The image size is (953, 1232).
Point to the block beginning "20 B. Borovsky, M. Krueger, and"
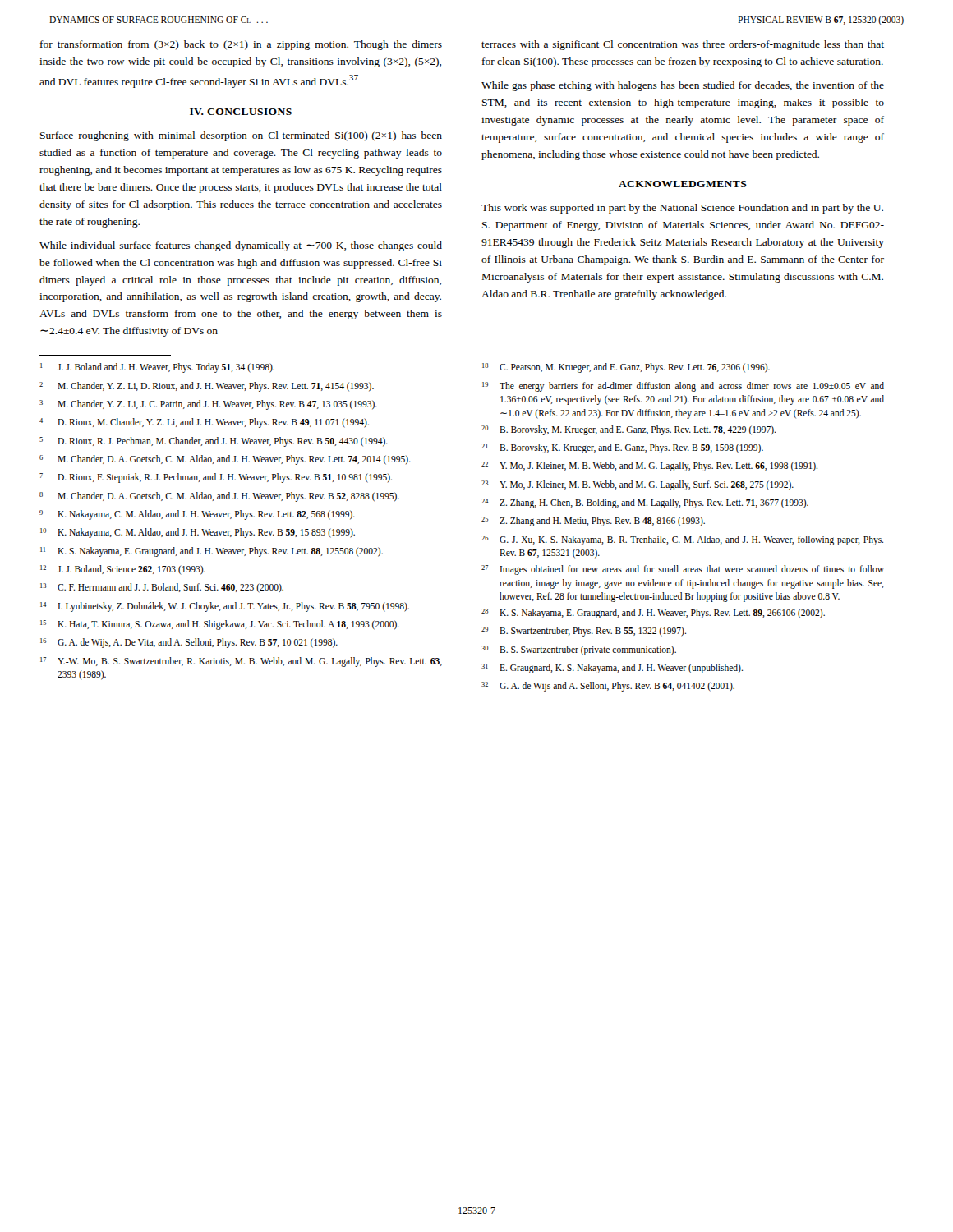click(683, 431)
